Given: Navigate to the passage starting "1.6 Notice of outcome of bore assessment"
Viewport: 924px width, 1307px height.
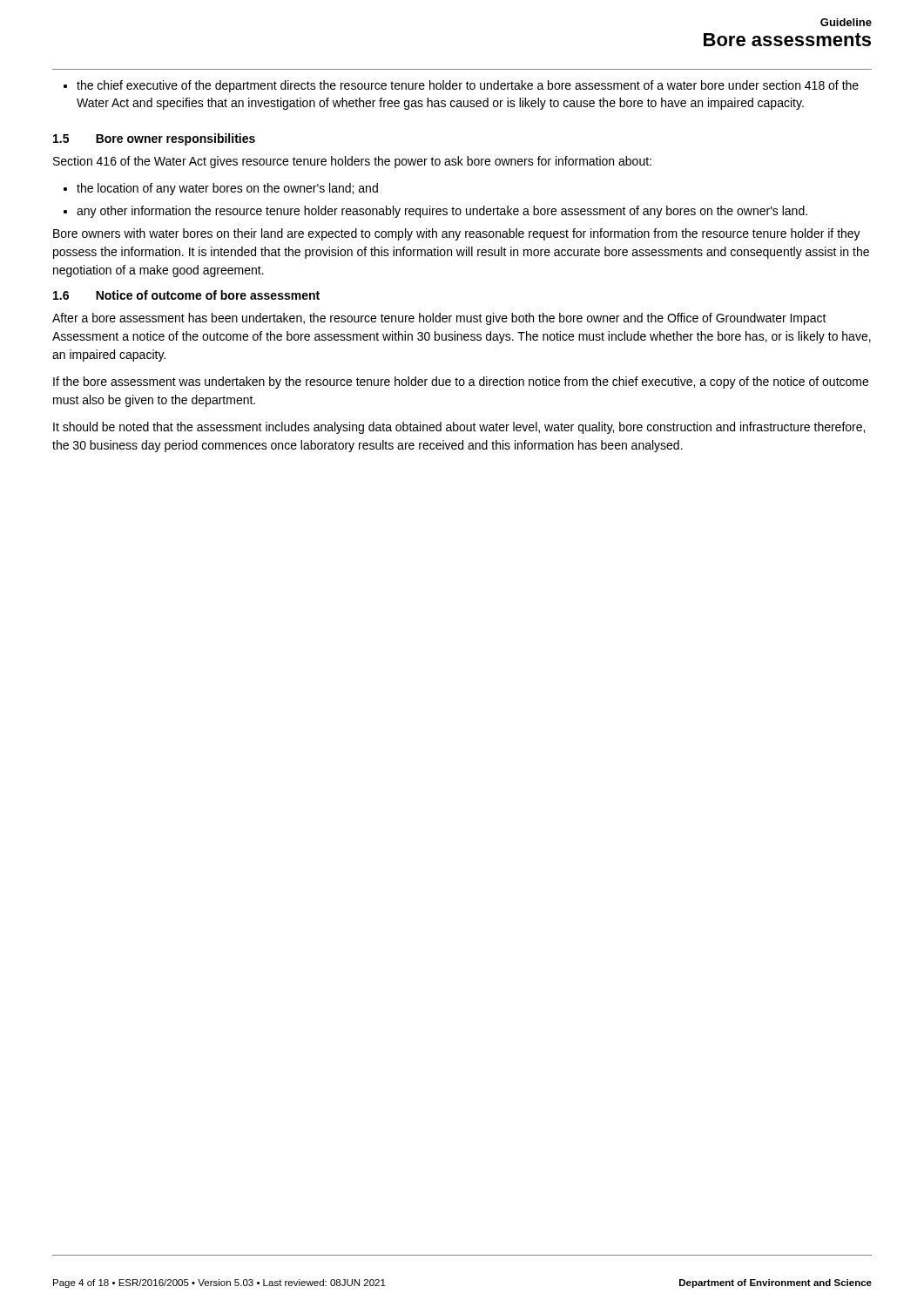Looking at the screenshot, I should [x=186, y=296].
